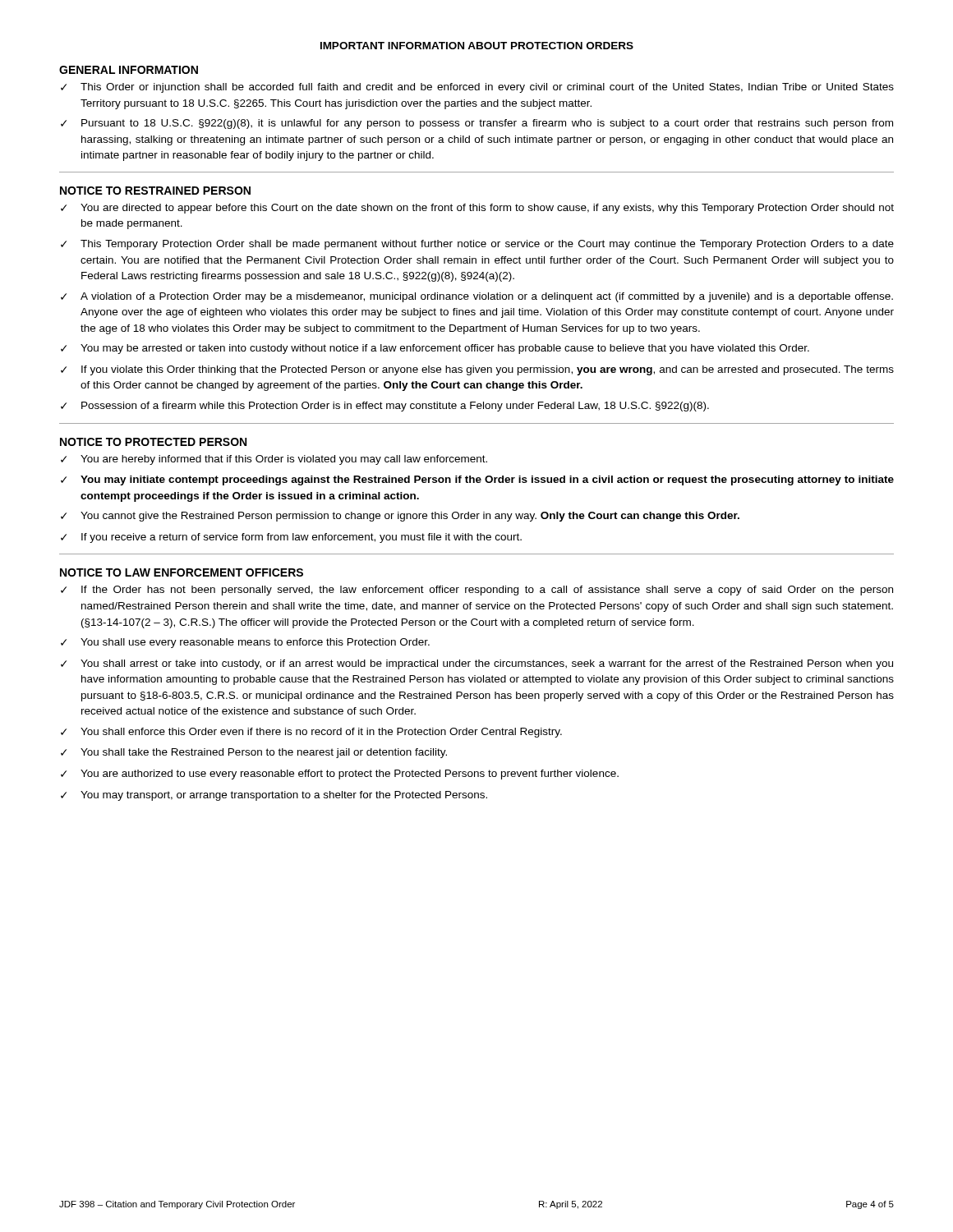Click the passage that begins "✓ You are hereby informed"
Screen dimensions: 1232x953
point(476,459)
